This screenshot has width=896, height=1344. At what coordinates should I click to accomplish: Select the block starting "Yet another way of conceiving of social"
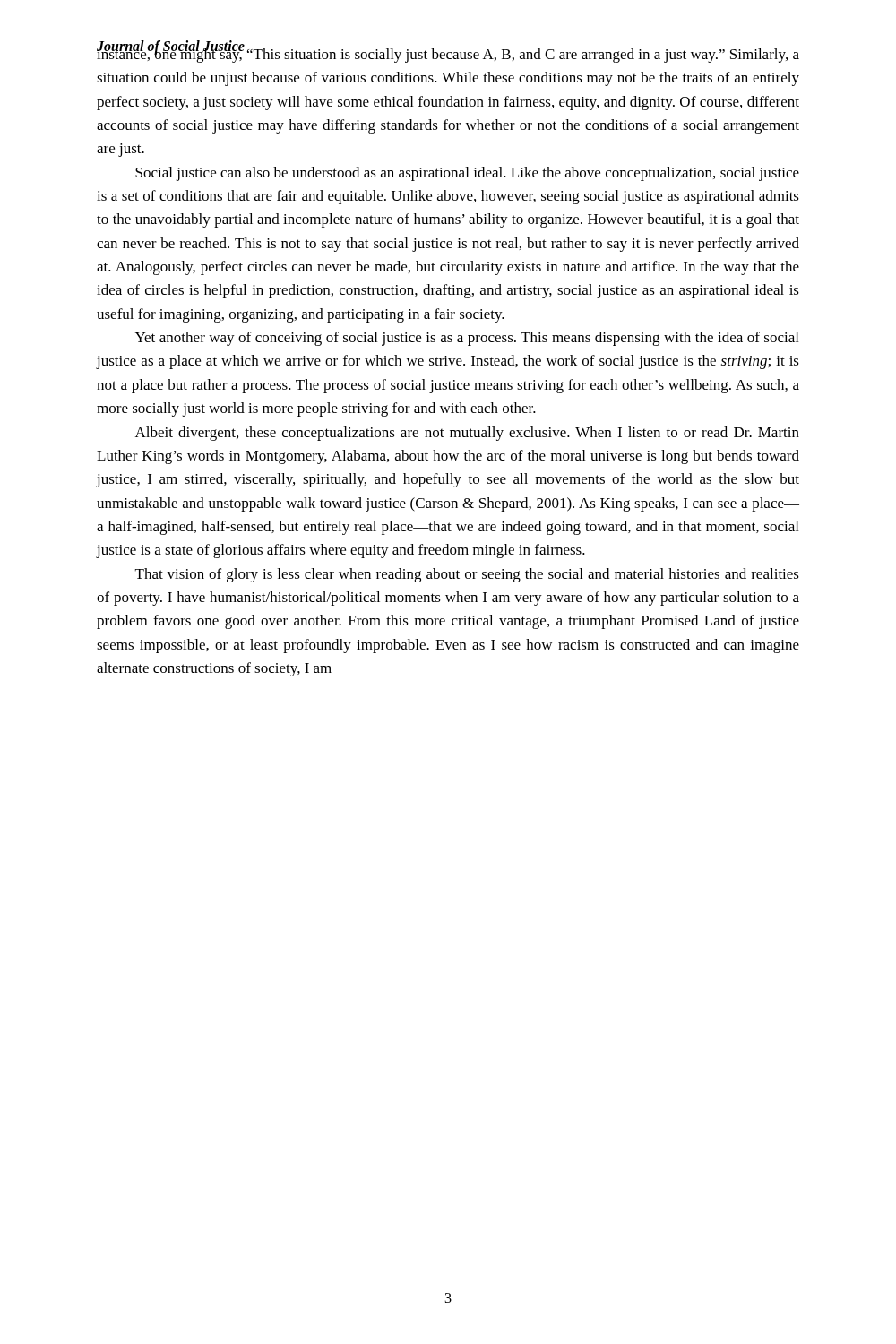coord(448,373)
